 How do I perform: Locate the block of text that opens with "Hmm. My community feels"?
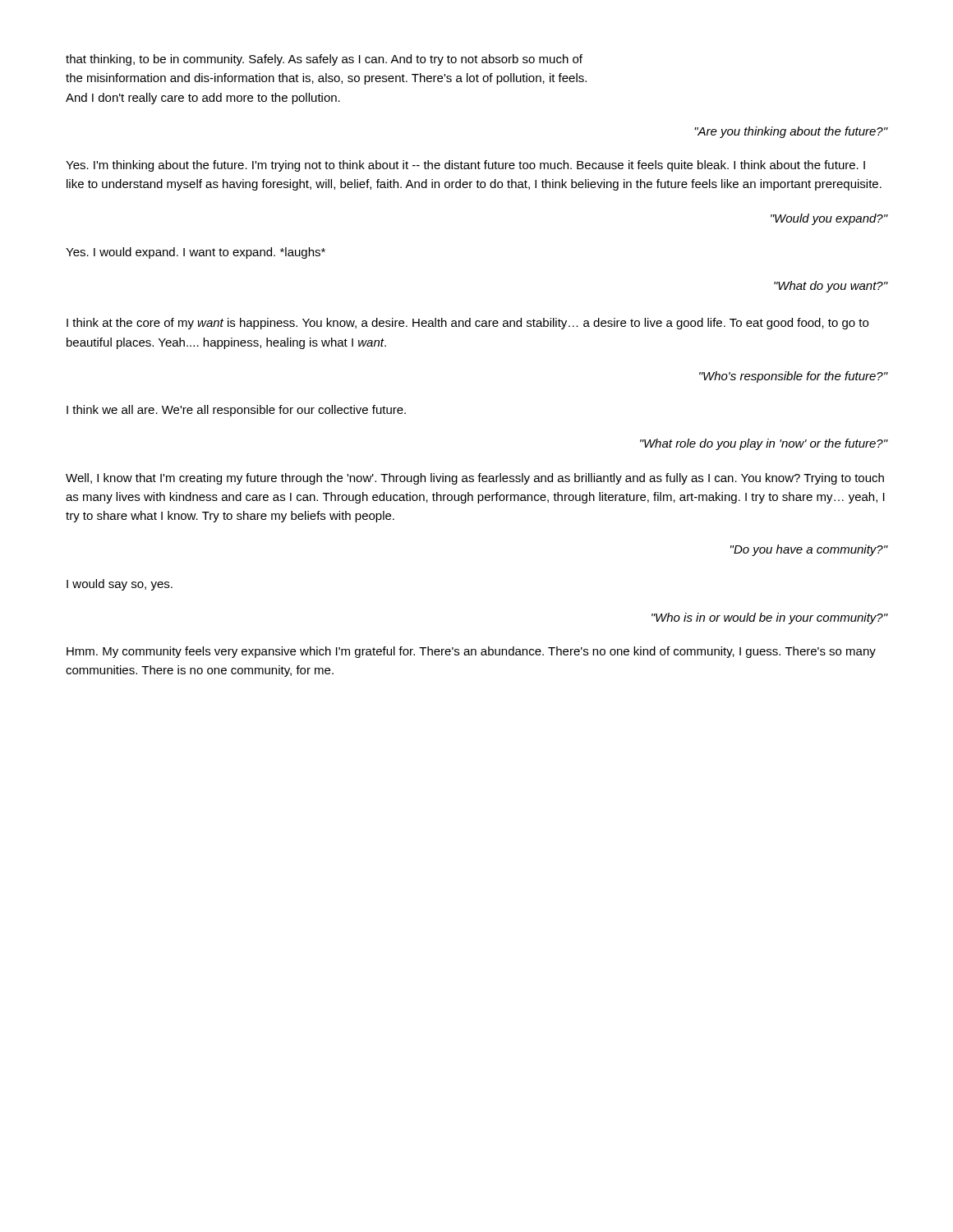coord(471,660)
